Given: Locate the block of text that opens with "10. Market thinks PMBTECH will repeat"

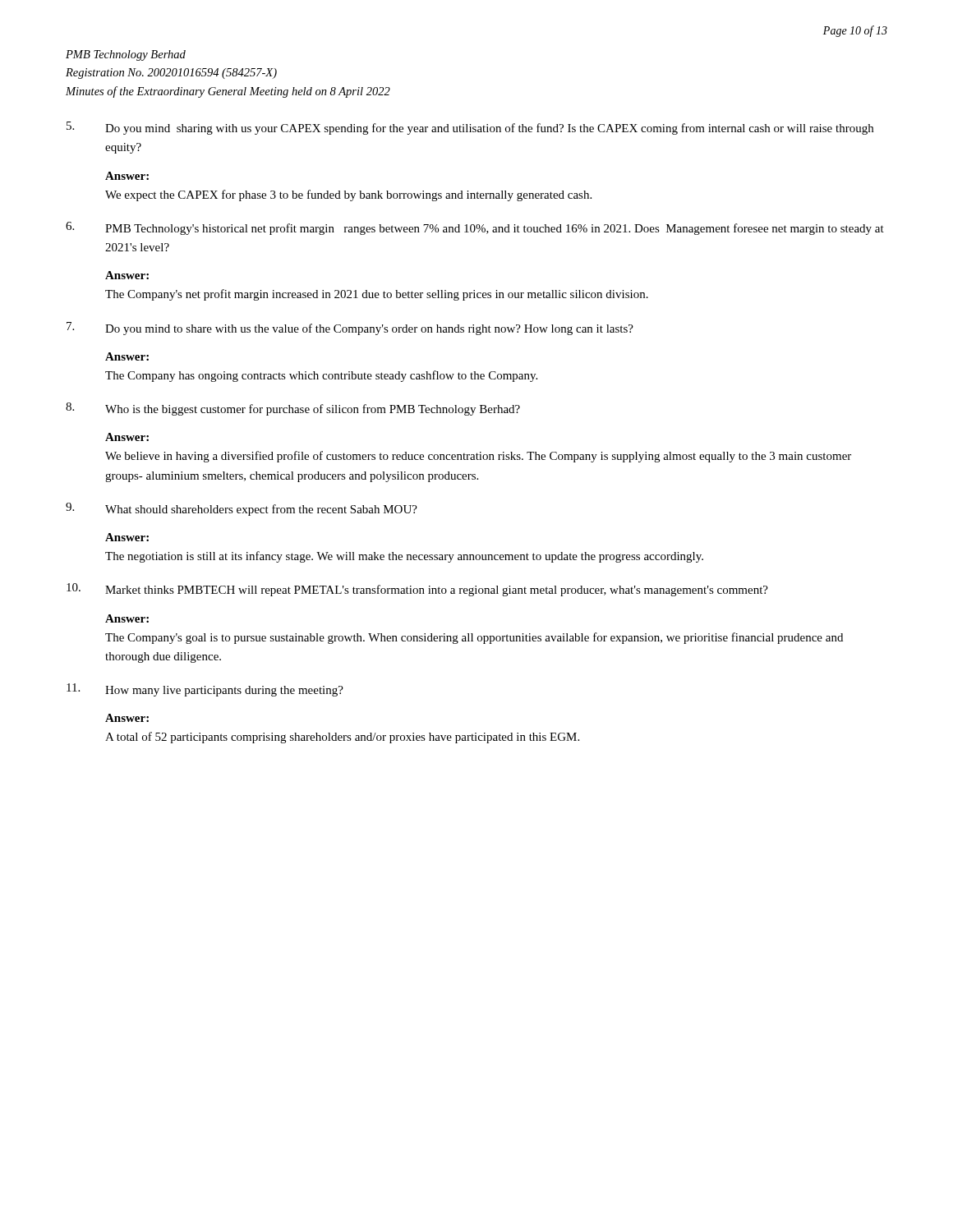Looking at the screenshot, I should point(476,590).
